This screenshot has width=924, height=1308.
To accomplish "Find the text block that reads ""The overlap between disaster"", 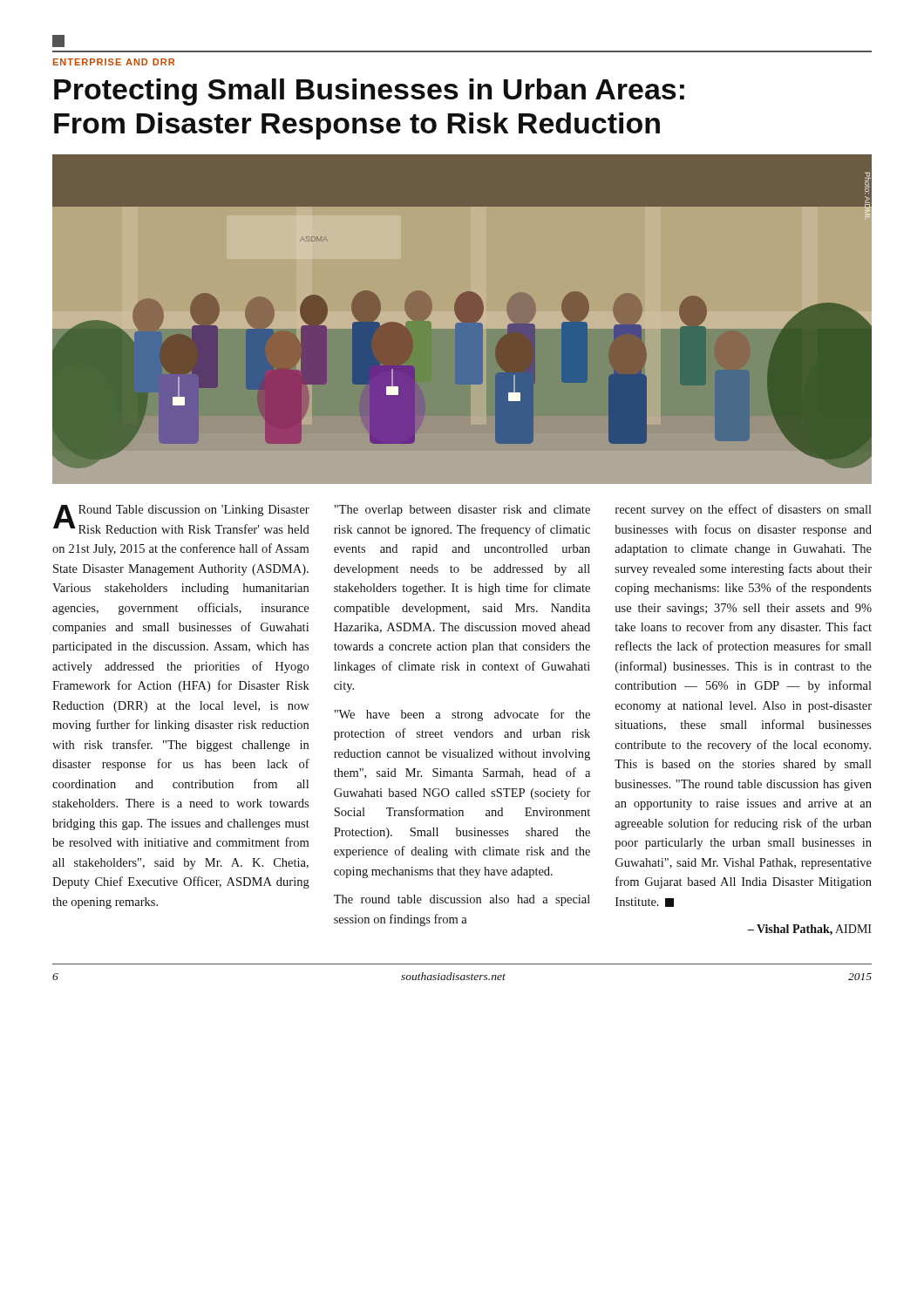I will pyautogui.click(x=462, y=714).
